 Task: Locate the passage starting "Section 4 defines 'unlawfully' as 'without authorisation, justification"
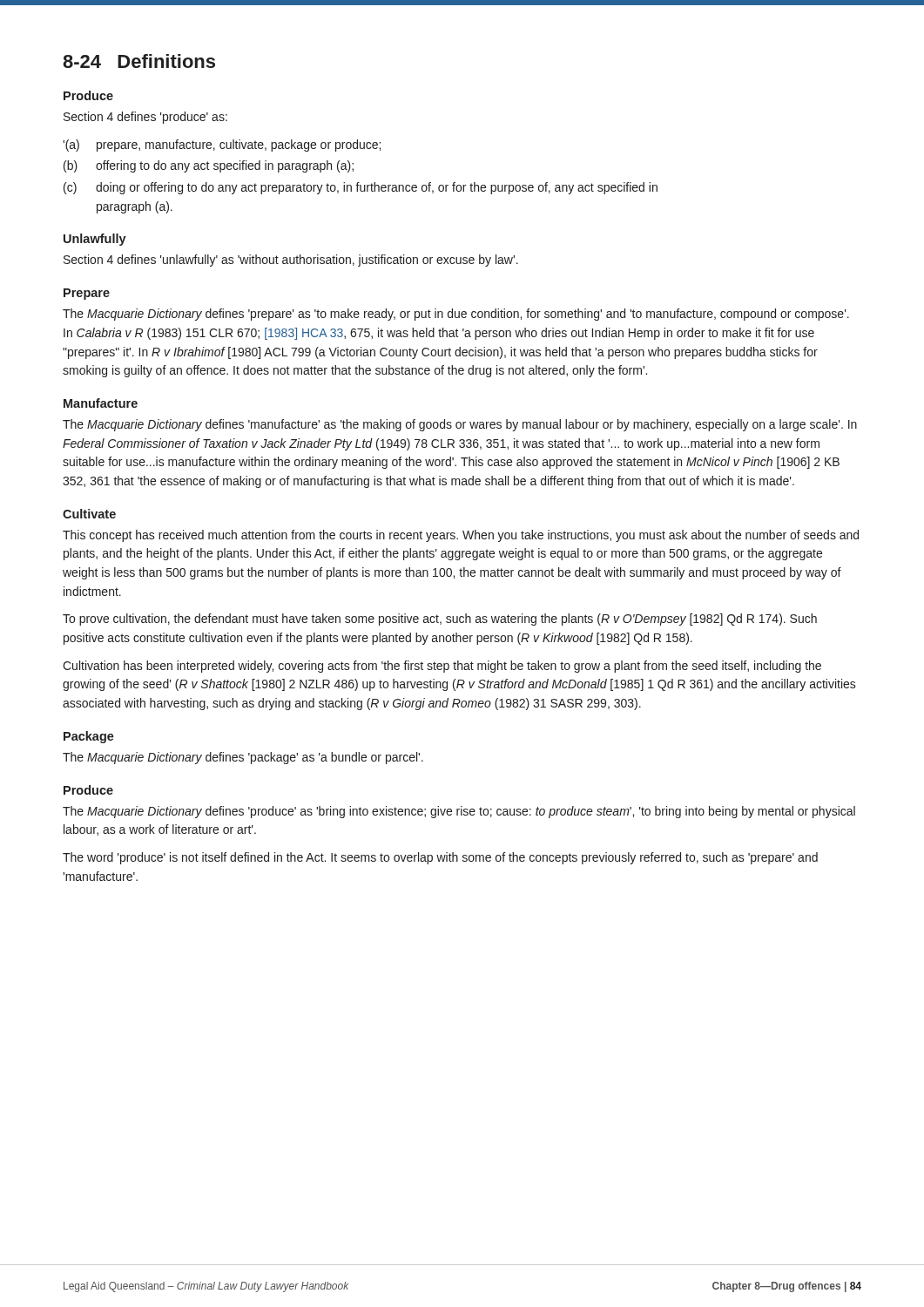pyautogui.click(x=462, y=261)
